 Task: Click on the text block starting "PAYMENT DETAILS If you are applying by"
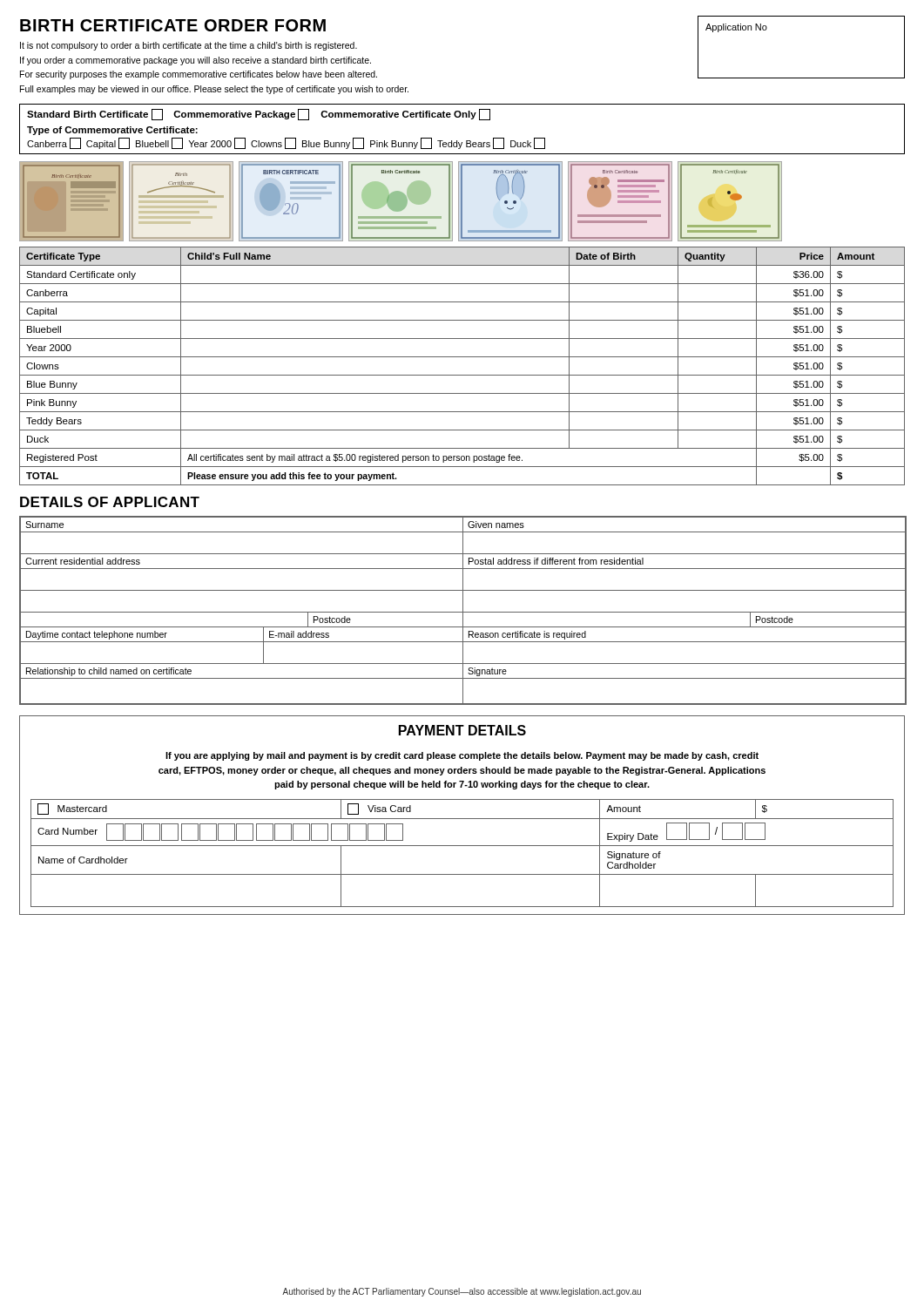462,815
